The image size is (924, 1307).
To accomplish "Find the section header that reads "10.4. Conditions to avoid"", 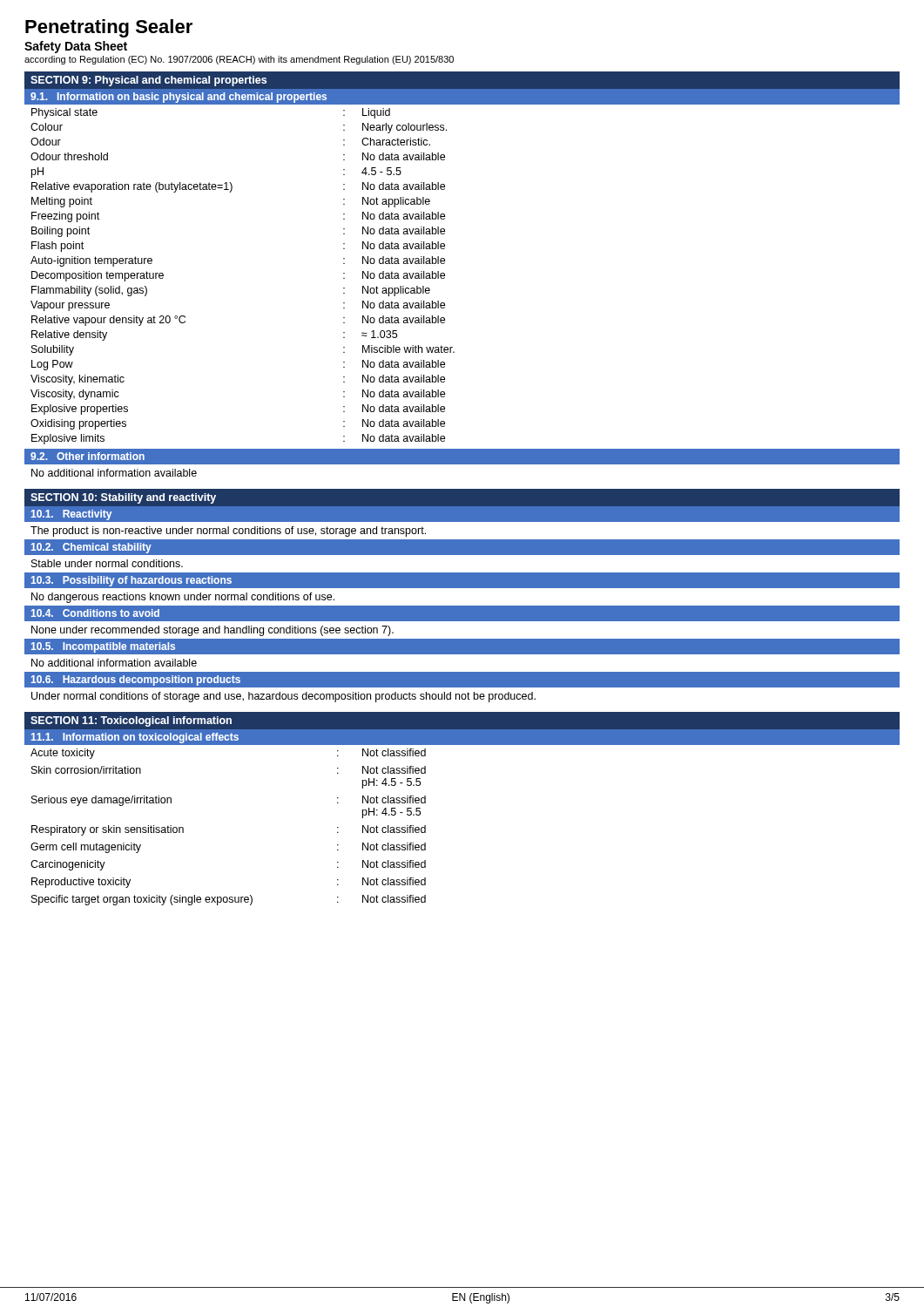I will click(x=95, y=613).
